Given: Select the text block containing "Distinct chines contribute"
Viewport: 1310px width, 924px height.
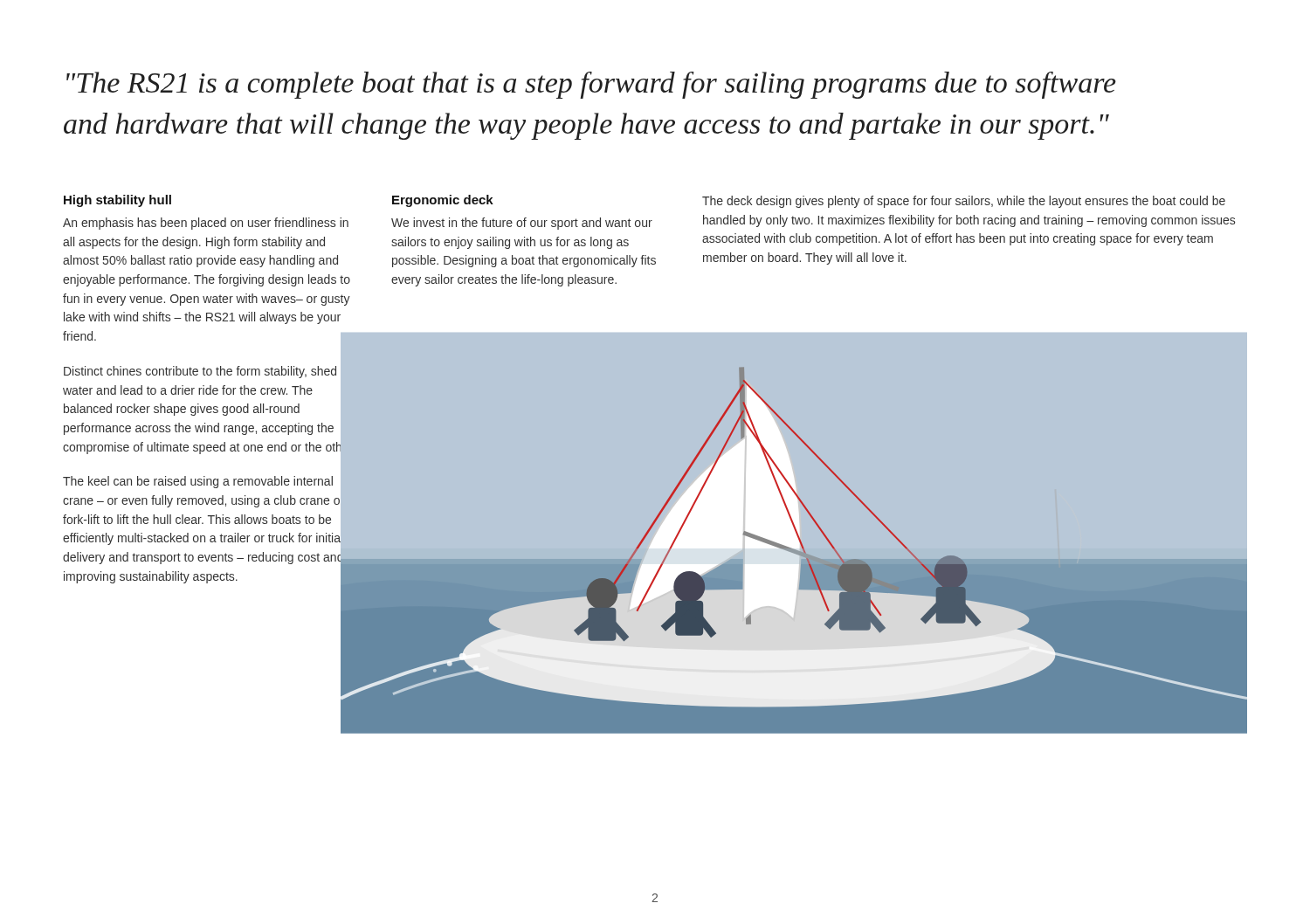Looking at the screenshot, I should 209,409.
